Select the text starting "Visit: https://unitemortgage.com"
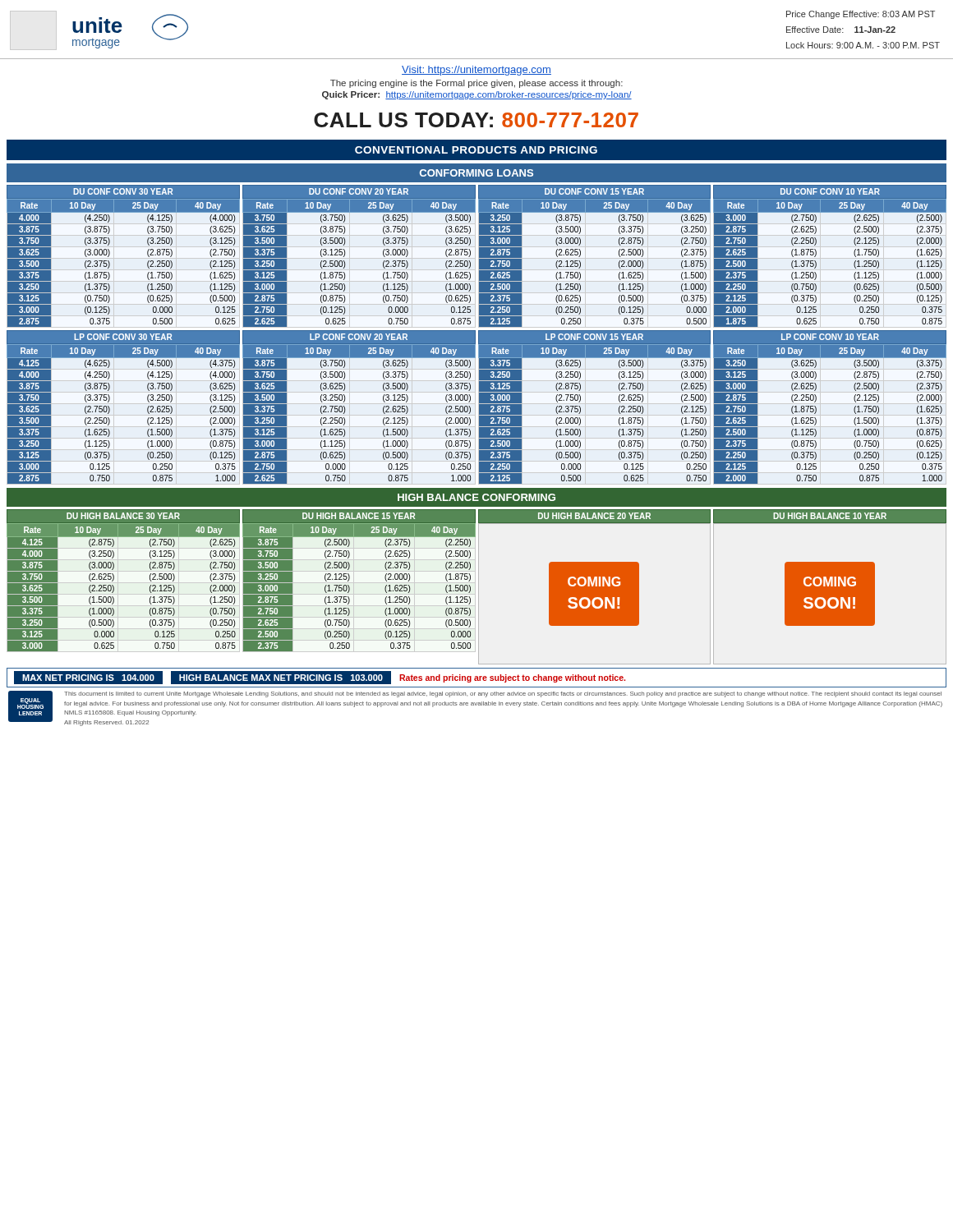The width and height of the screenshot is (953, 1232). click(476, 69)
